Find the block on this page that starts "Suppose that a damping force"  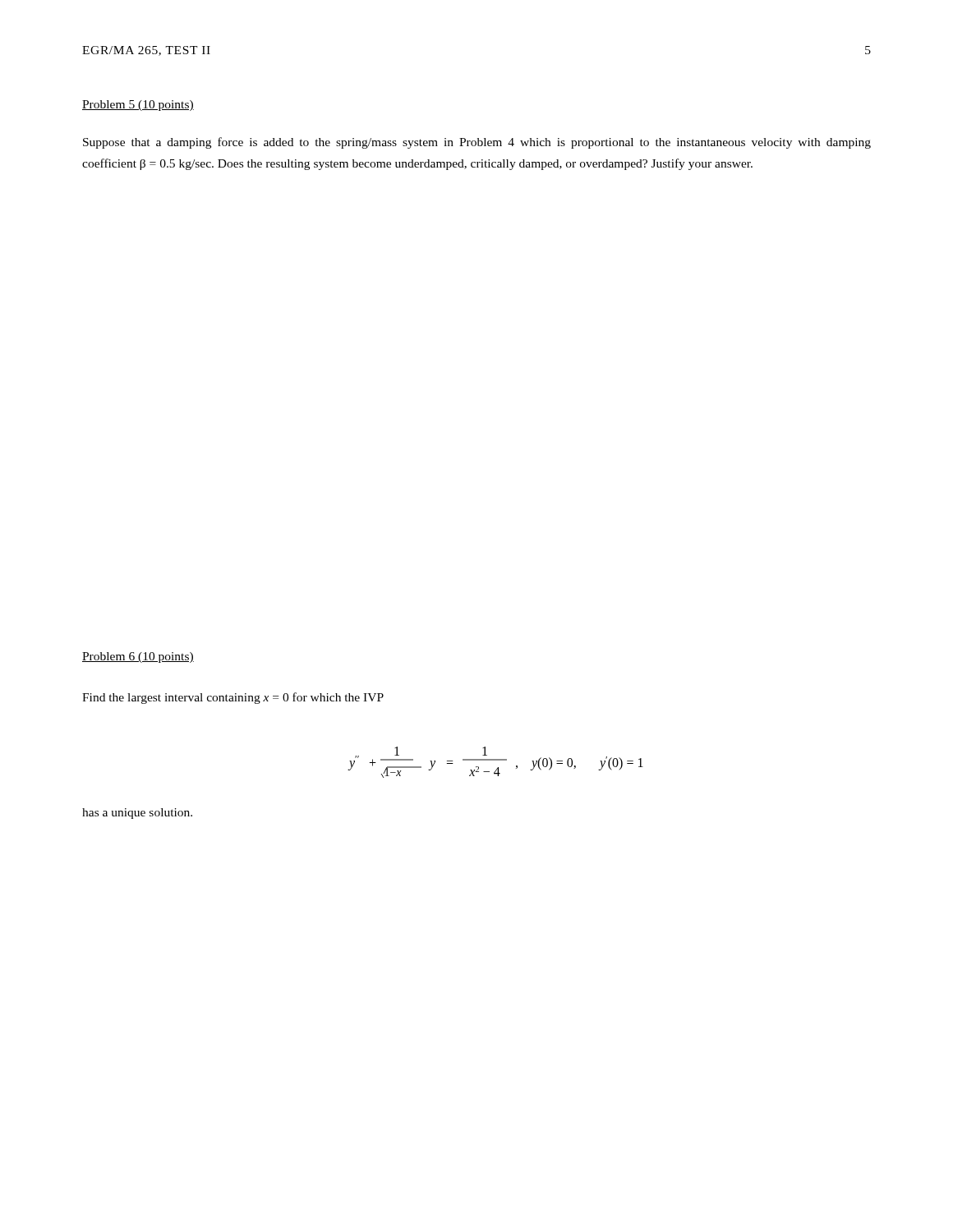tap(476, 152)
